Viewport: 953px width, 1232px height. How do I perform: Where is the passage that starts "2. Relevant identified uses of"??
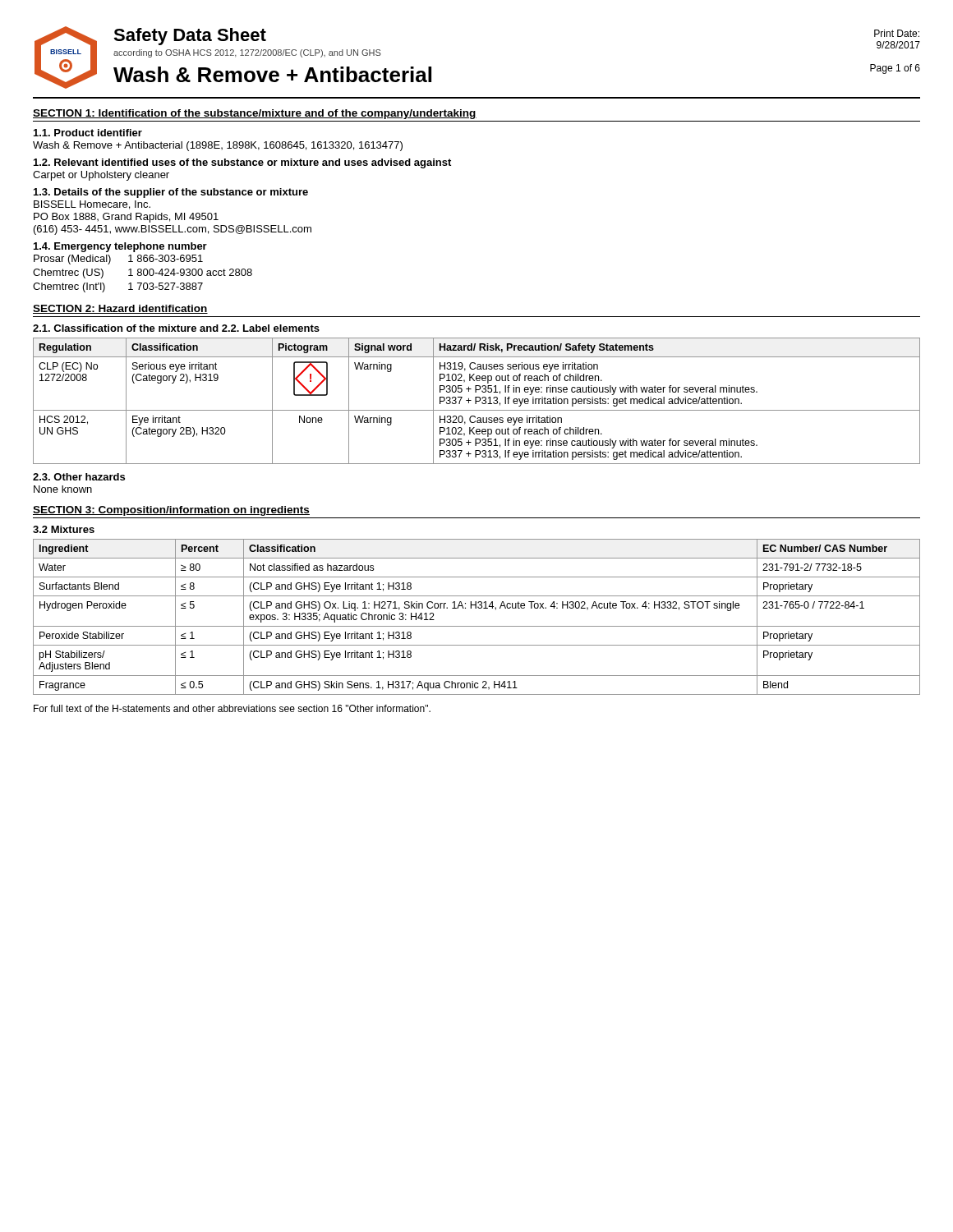click(x=242, y=168)
